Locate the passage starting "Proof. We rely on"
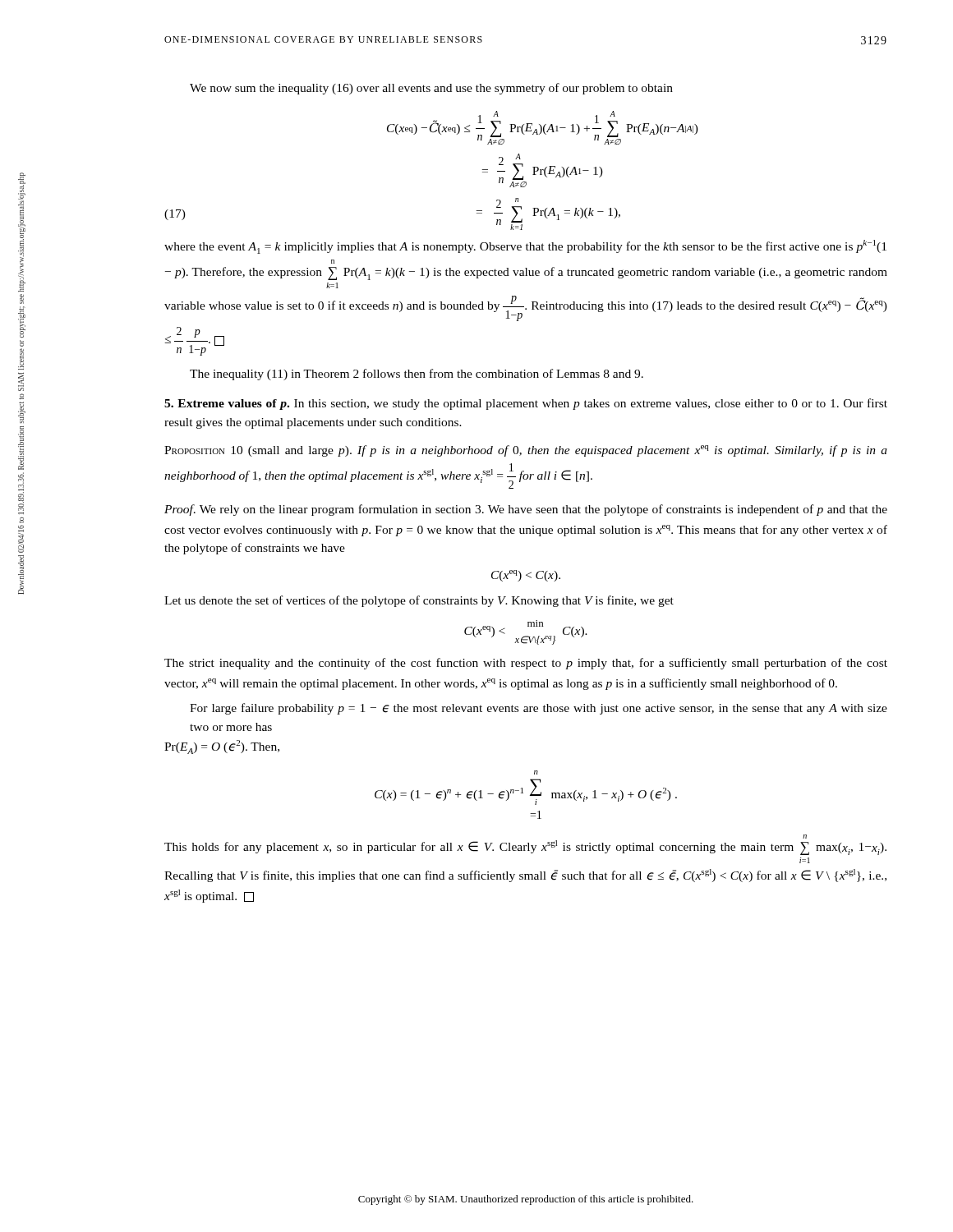 [526, 528]
